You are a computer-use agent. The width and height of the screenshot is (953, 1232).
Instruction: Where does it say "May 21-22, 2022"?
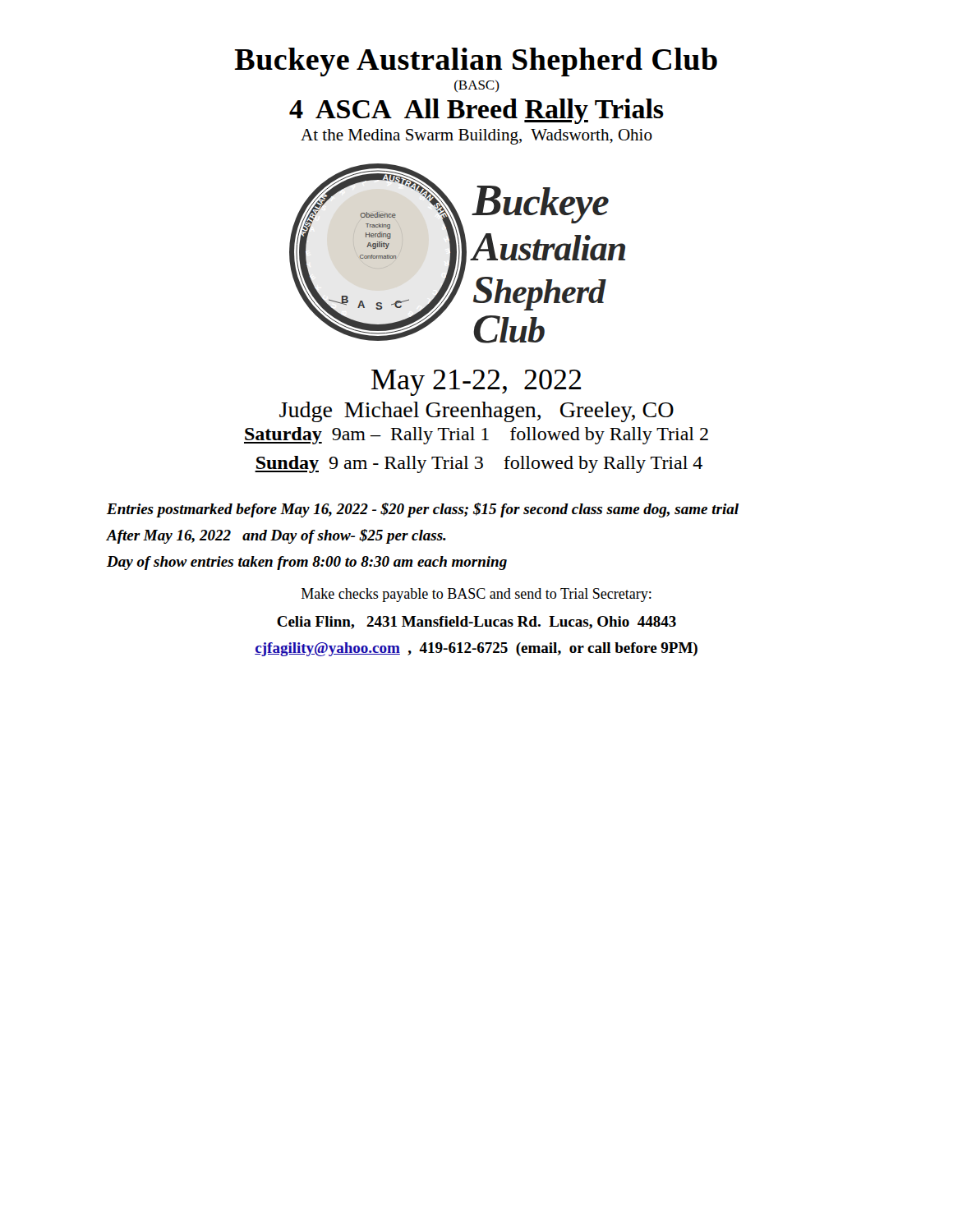tap(476, 379)
